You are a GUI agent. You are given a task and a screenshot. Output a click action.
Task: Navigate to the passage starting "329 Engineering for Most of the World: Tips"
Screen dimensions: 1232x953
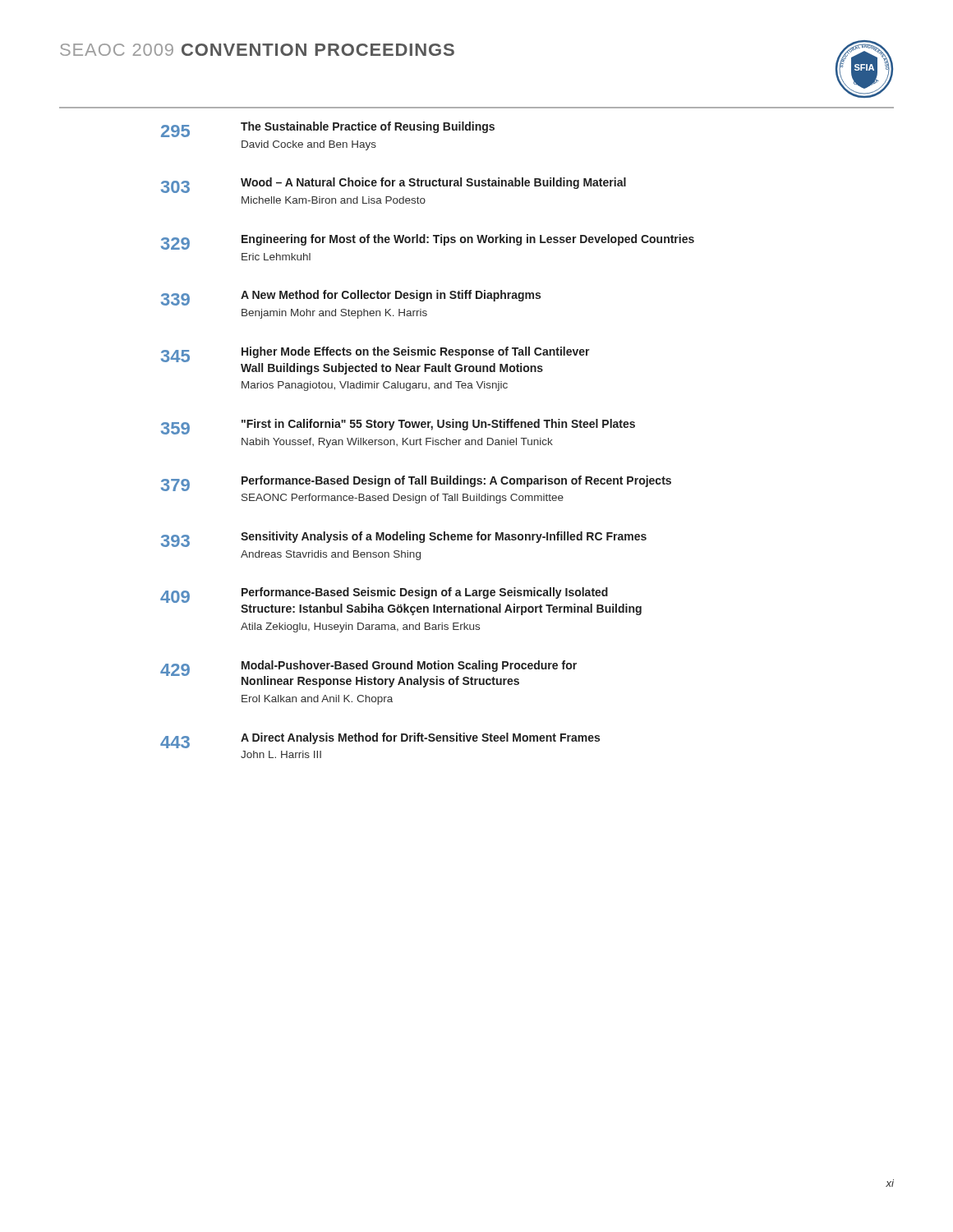(527, 248)
